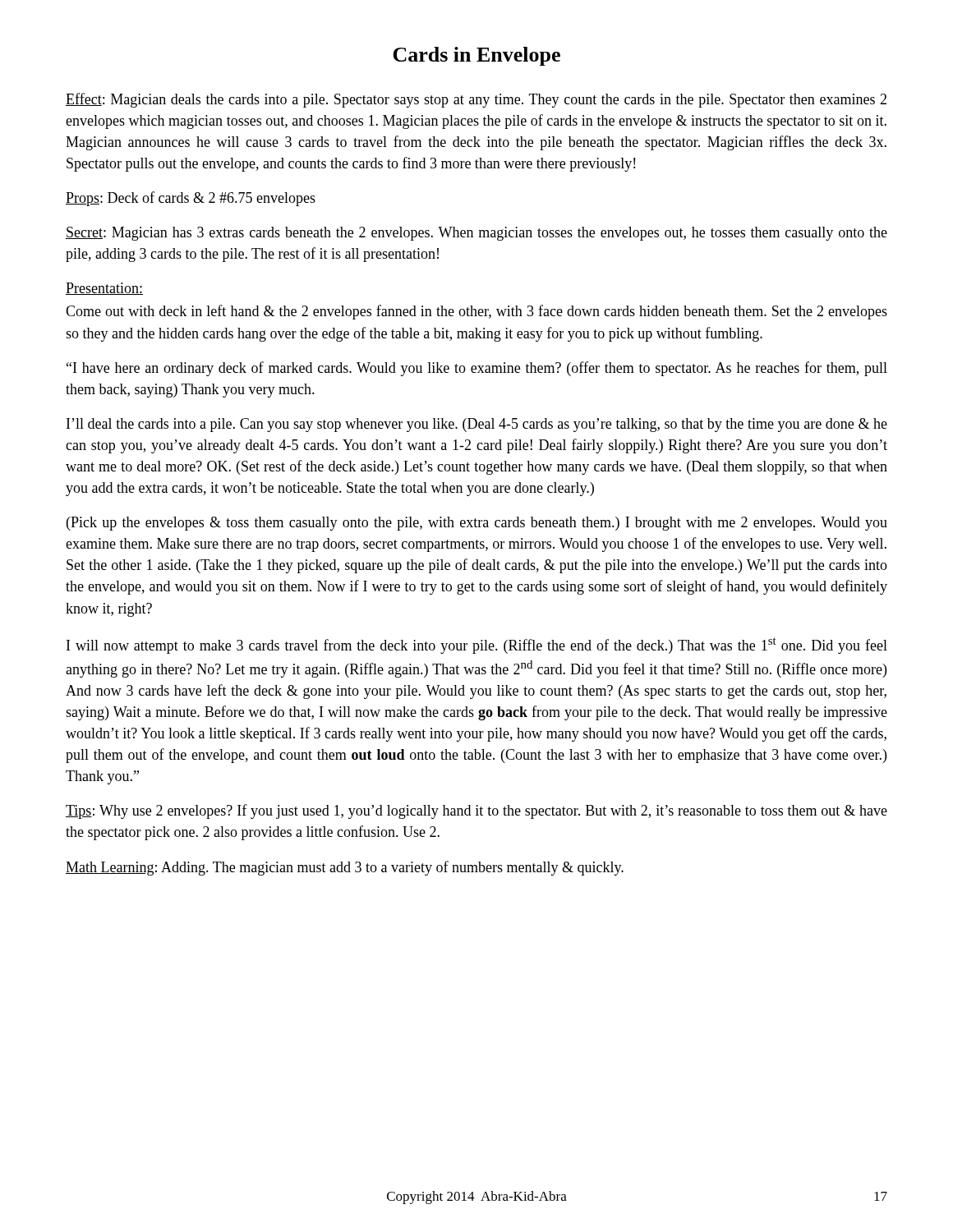Locate the block starting "I will now"
The height and width of the screenshot is (1232, 953).
click(x=476, y=710)
